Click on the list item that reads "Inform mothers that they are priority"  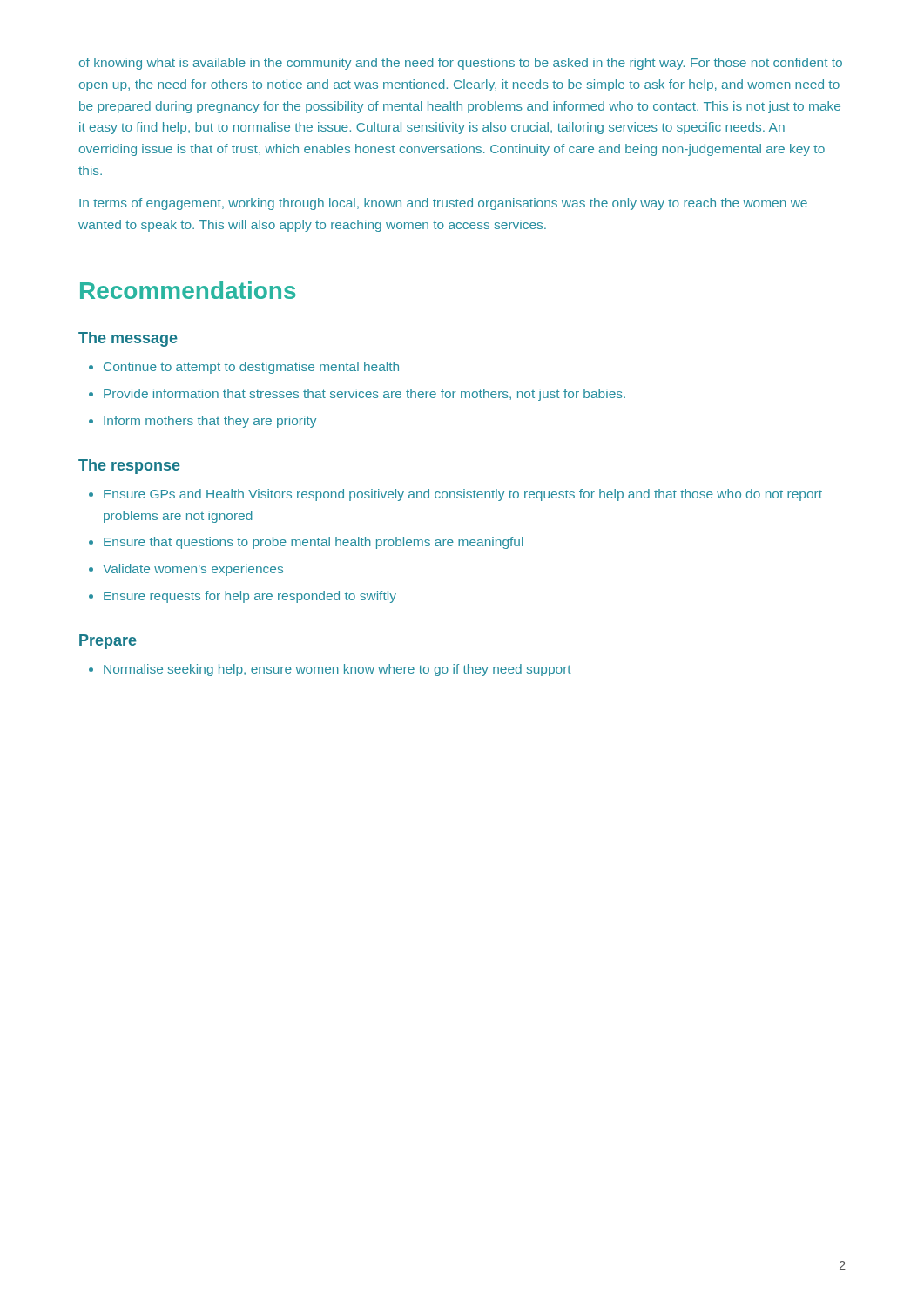(x=210, y=422)
